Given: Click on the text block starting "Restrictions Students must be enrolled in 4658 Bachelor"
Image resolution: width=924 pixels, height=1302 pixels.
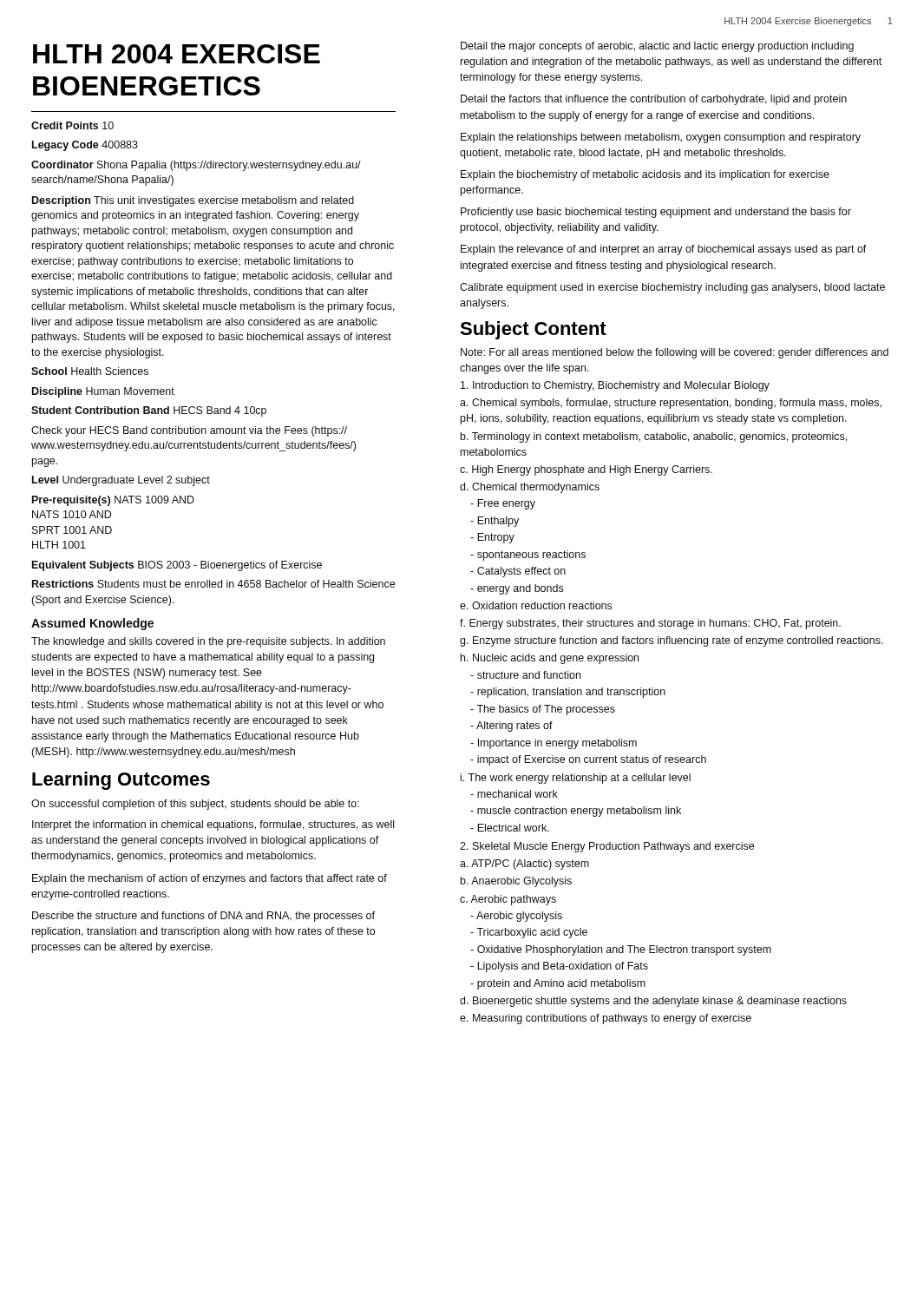Looking at the screenshot, I should click(x=213, y=592).
